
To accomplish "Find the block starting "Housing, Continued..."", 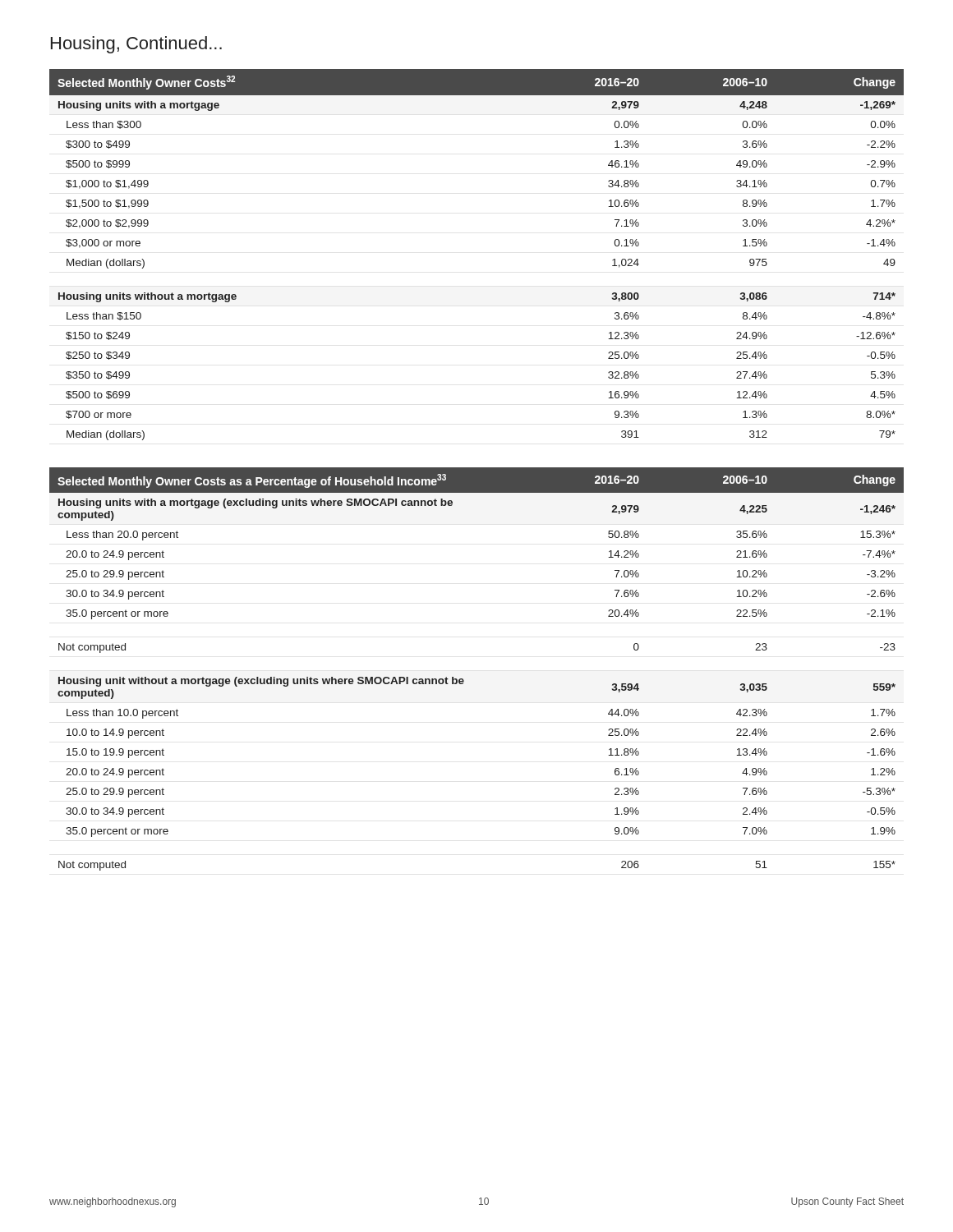I will tap(136, 43).
